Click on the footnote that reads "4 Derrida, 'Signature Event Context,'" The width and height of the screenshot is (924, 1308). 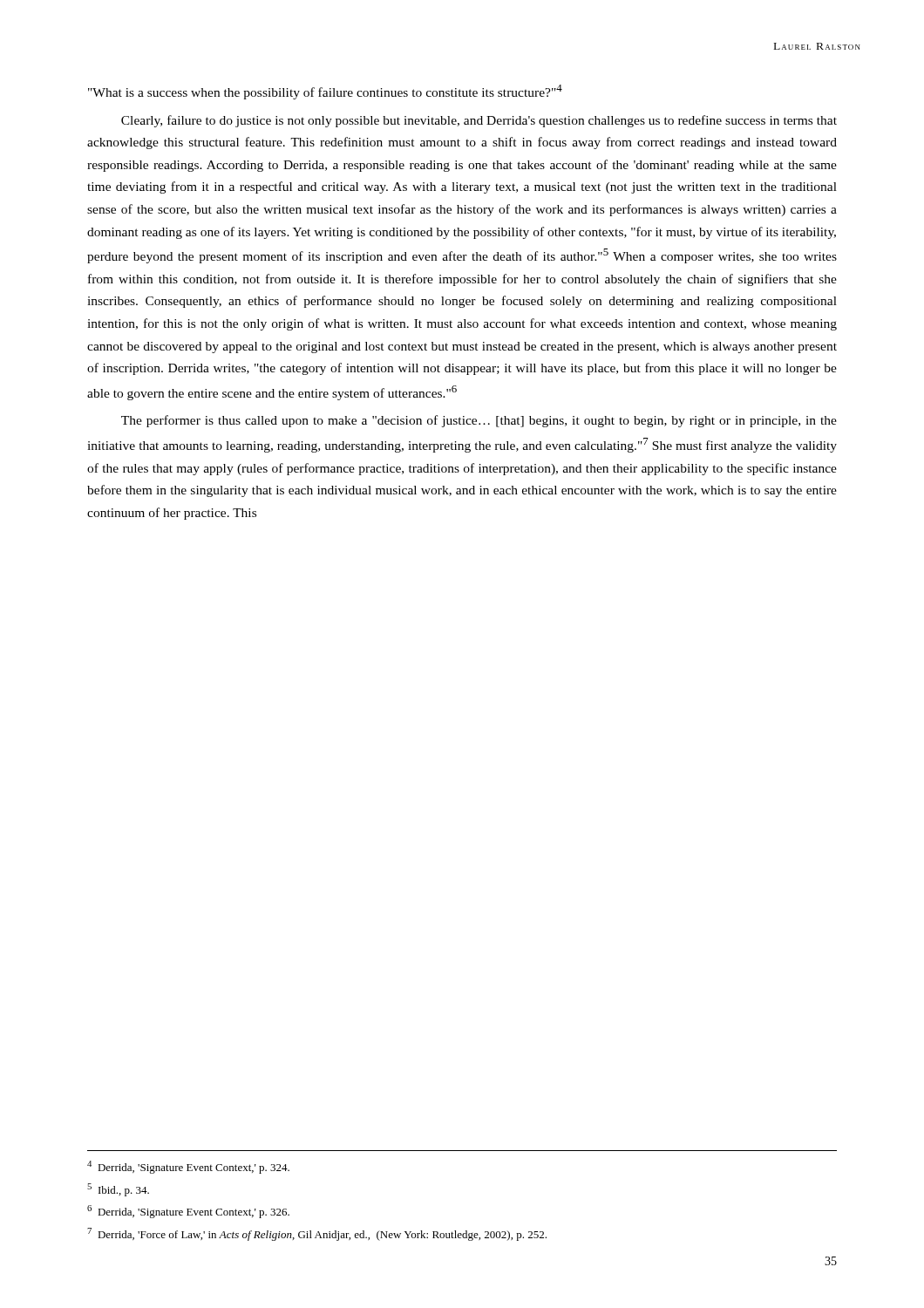pyautogui.click(x=189, y=1166)
